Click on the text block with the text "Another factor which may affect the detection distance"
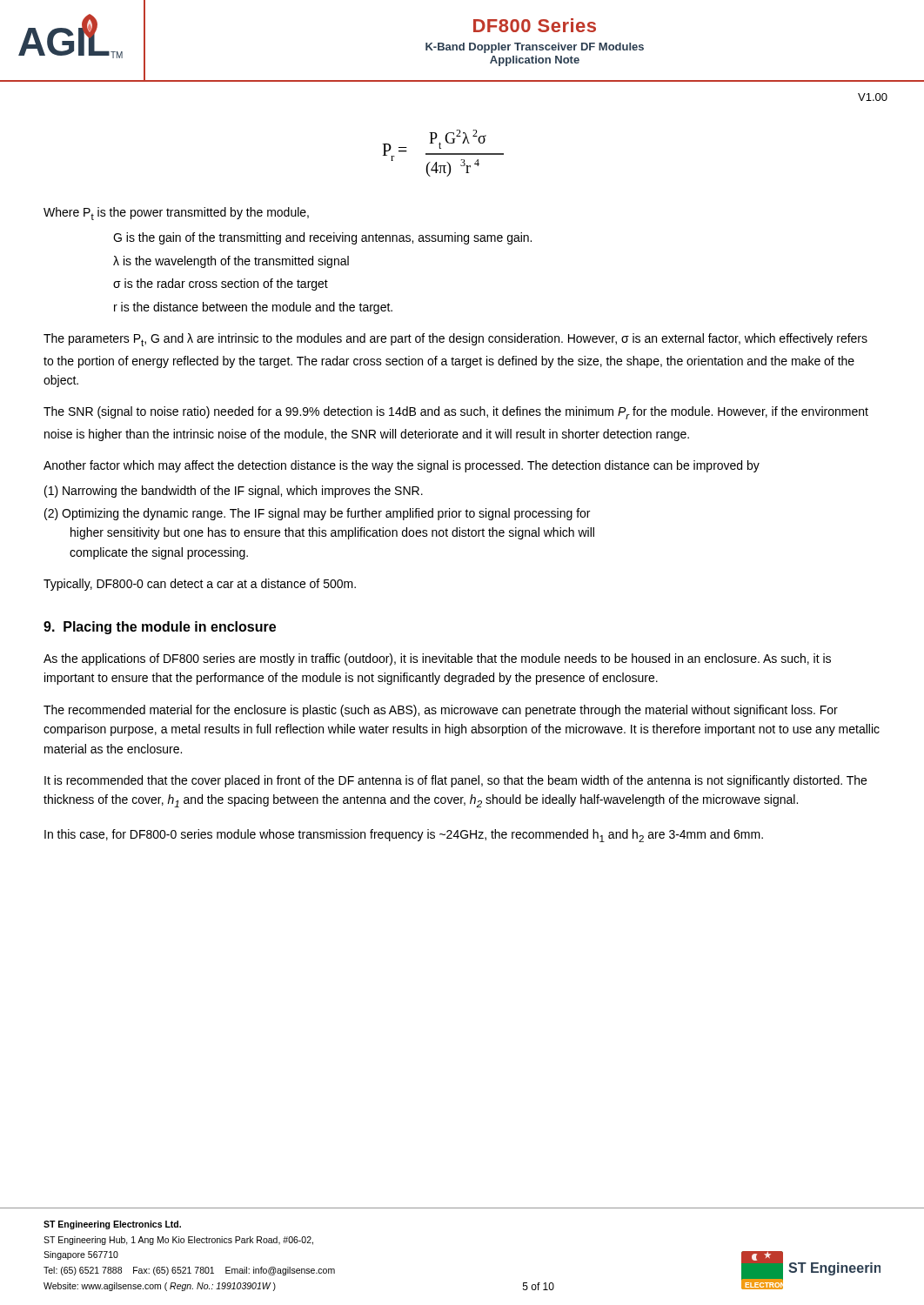The height and width of the screenshot is (1305, 924). click(x=401, y=466)
